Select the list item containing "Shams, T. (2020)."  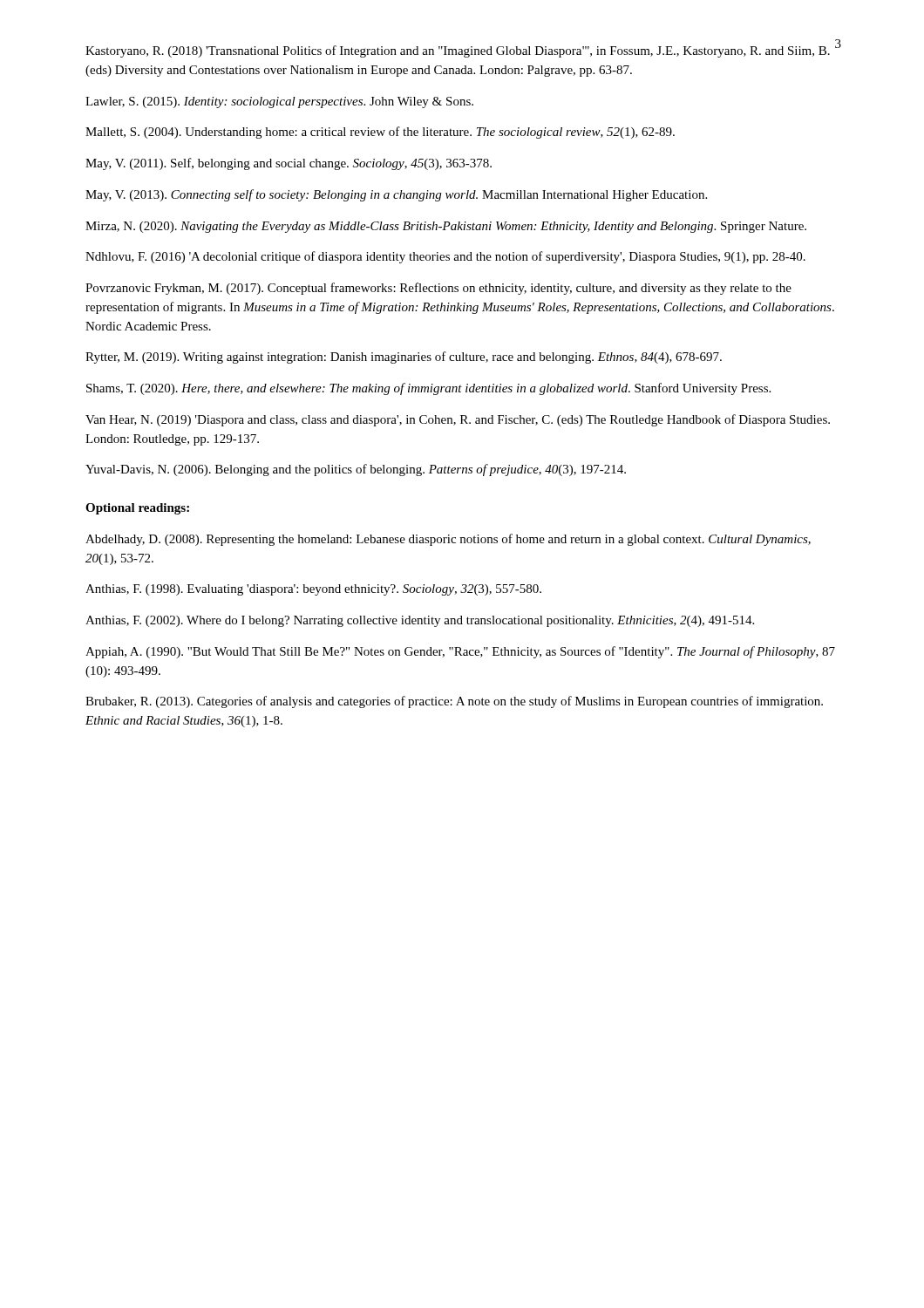click(429, 388)
